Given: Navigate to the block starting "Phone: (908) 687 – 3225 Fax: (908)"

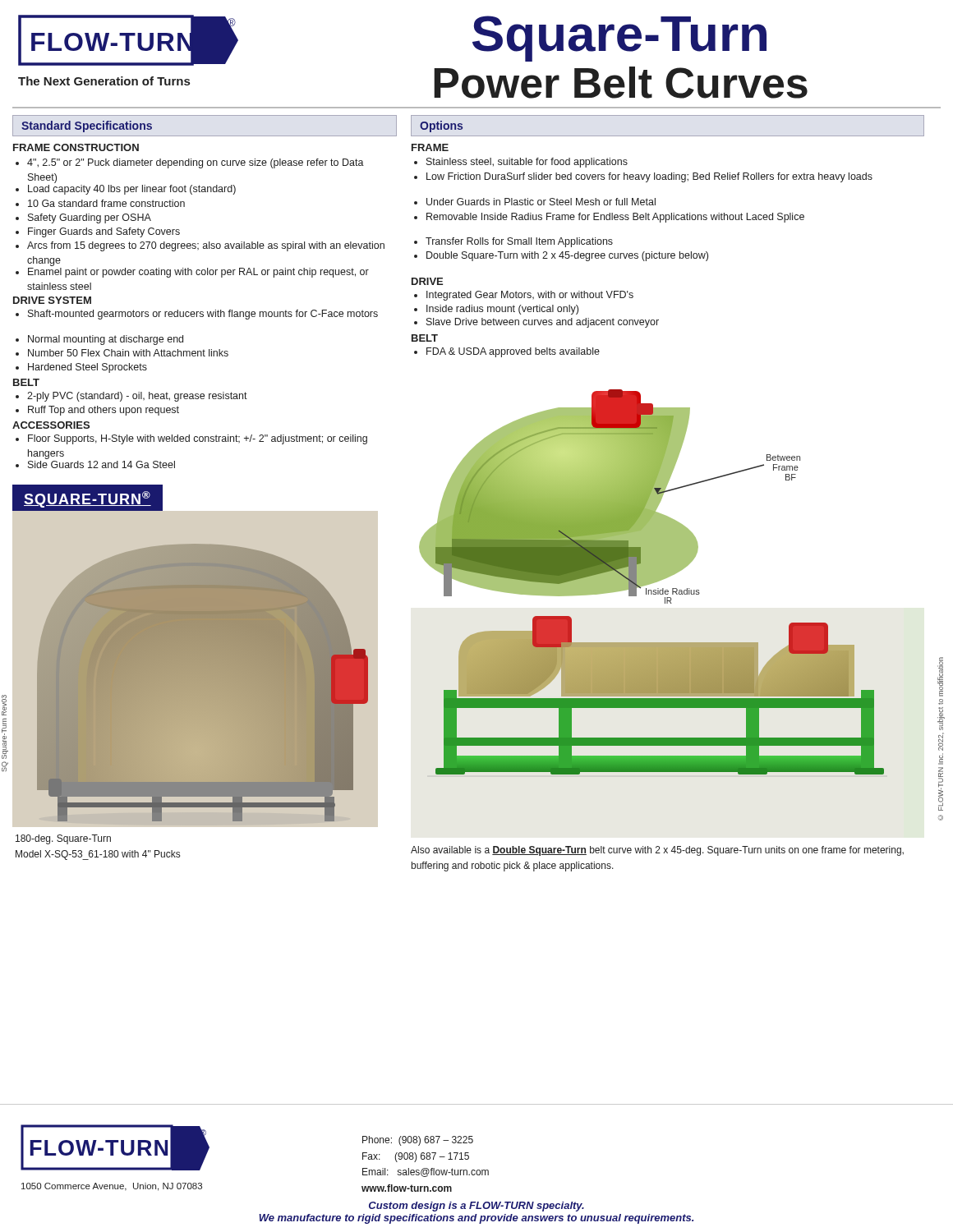Looking at the screenshot, I should 425,1164.
